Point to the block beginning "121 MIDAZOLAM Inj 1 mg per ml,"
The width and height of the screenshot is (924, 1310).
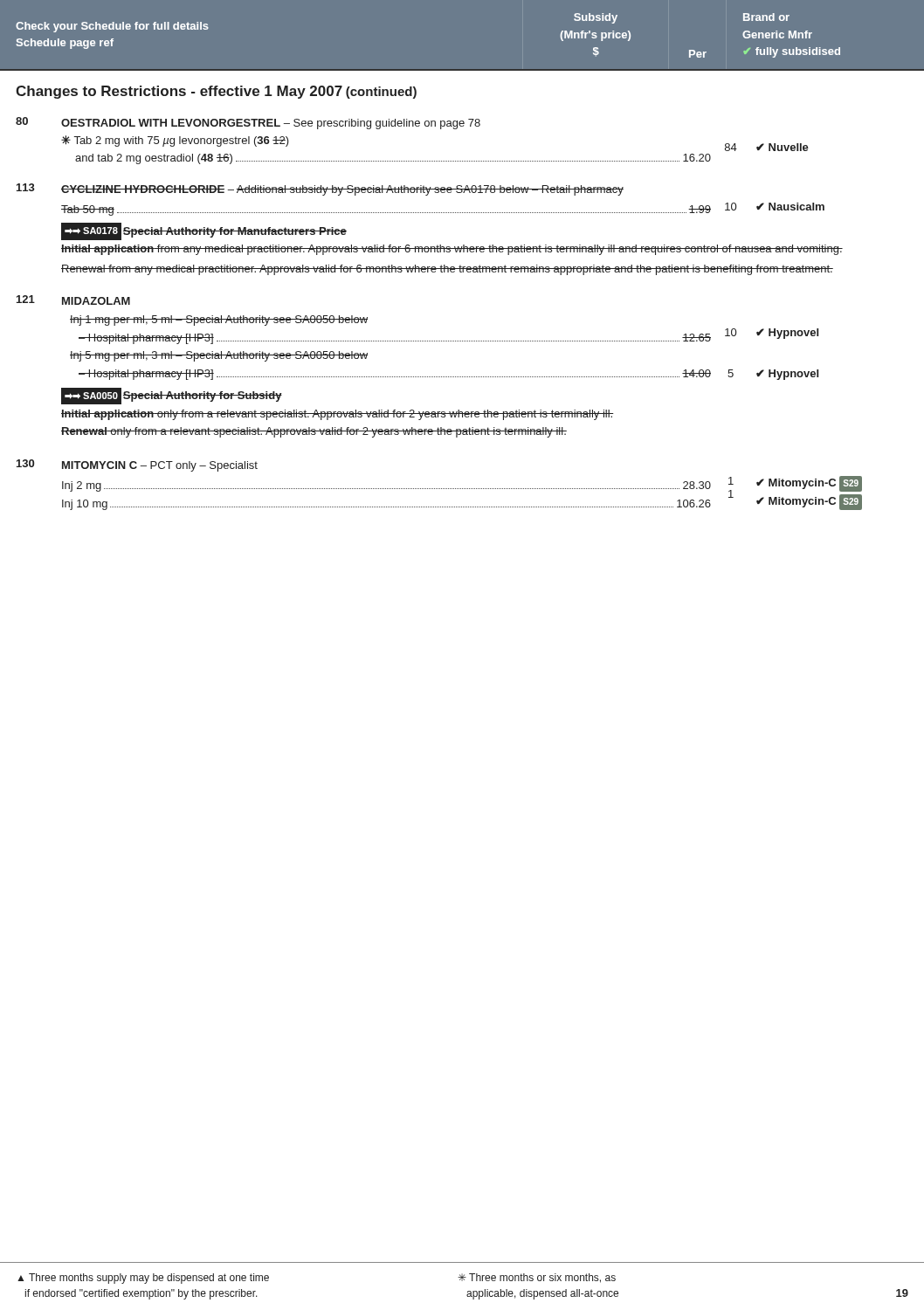(462, 367)
